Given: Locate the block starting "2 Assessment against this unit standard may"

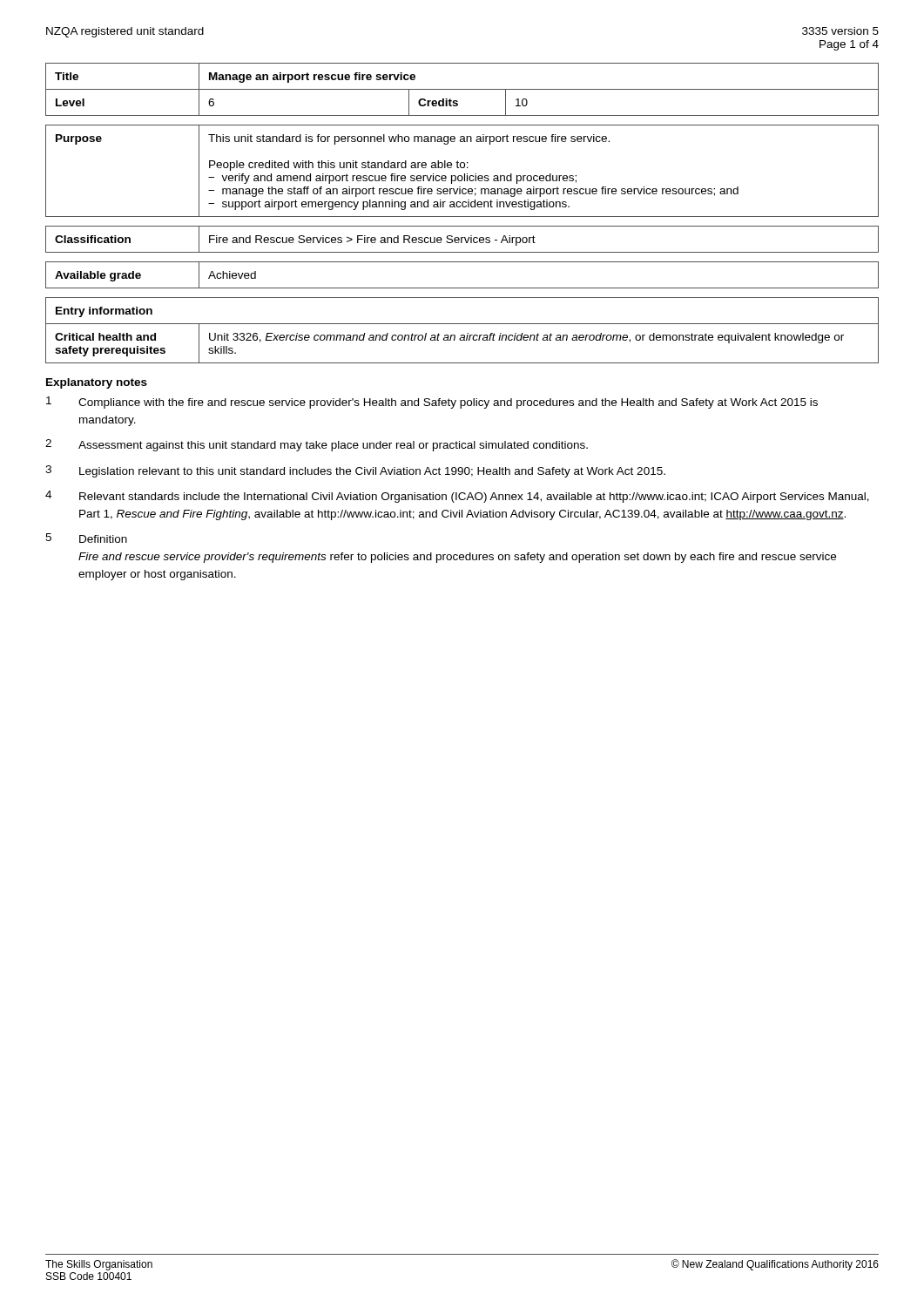Looking at the screenshot, I should [x=462, y=445].
